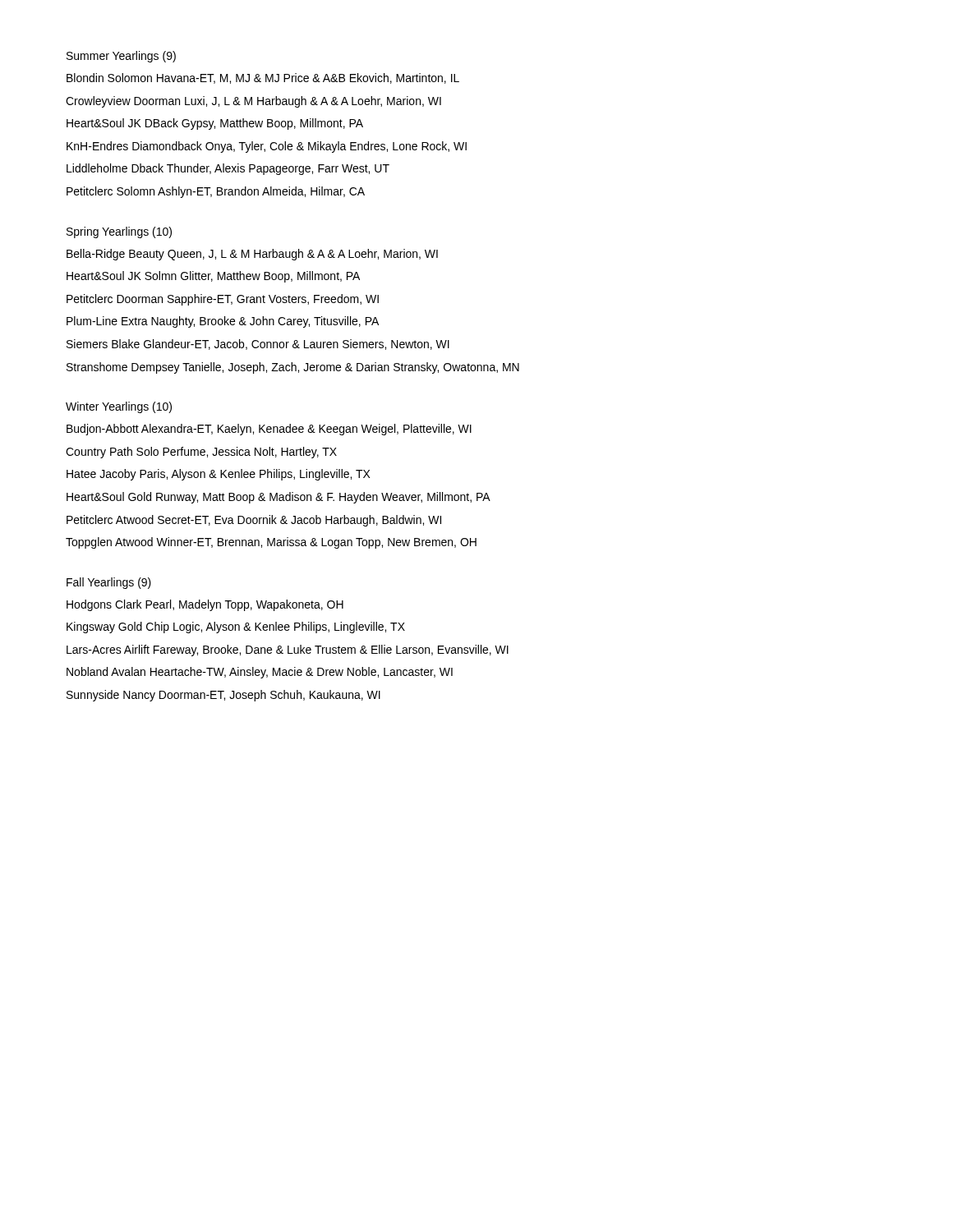Select the list item containing "KnH-Endres Diamondback Onya, Tyler,"

coord(267,146)
